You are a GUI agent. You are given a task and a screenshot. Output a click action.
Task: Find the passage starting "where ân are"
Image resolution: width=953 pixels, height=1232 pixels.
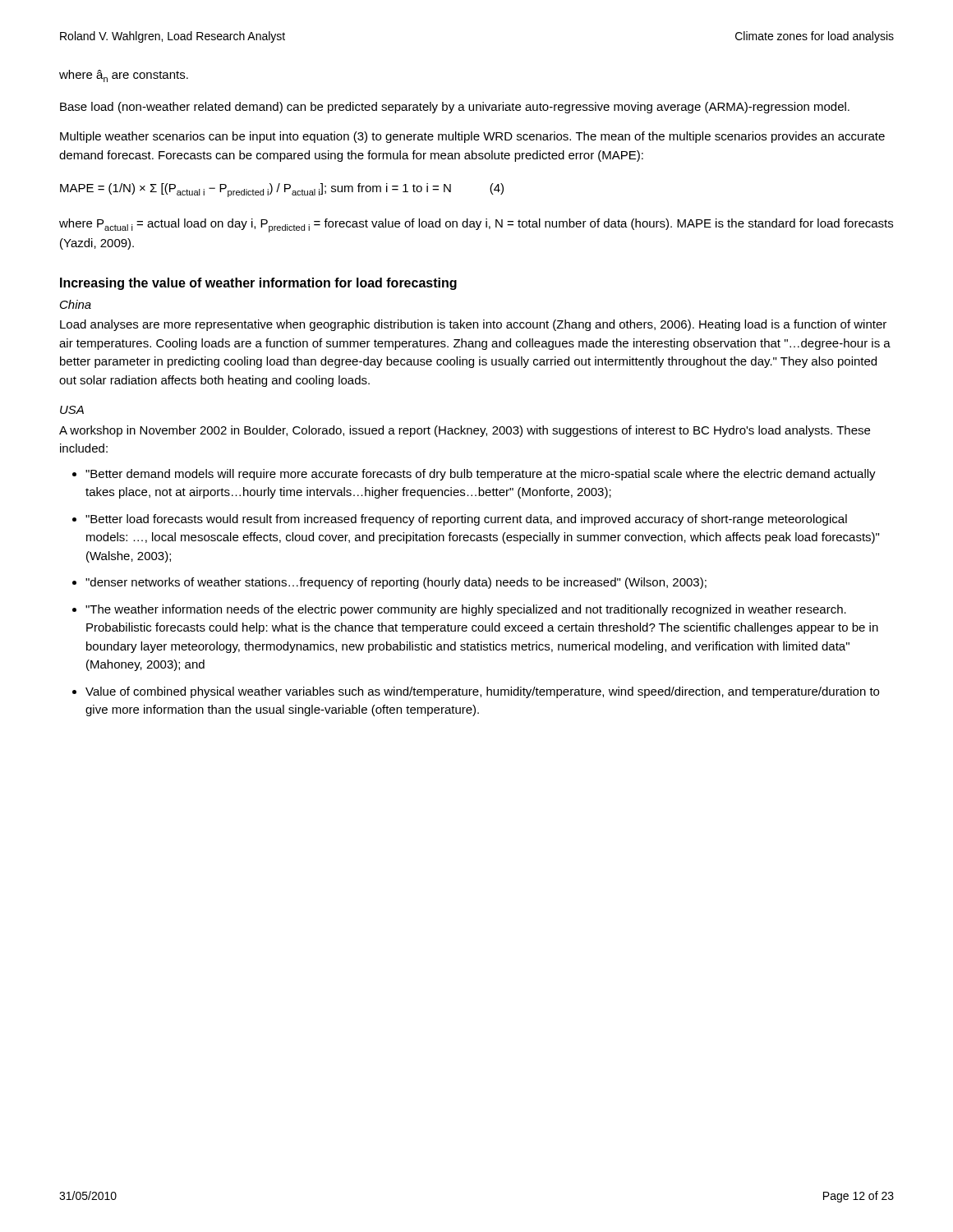click(124, 76)
